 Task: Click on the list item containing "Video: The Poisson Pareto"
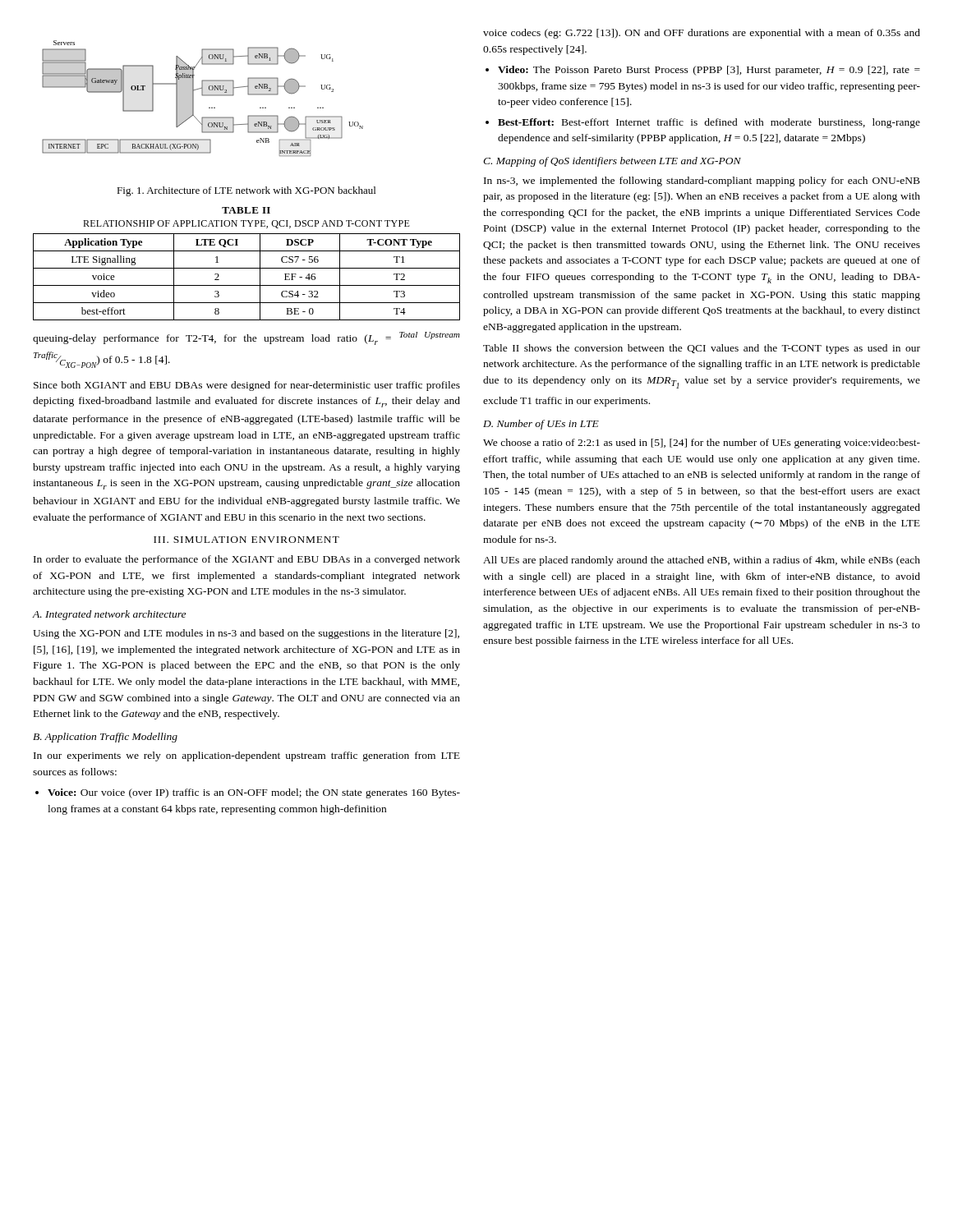(x=709, y=86)
